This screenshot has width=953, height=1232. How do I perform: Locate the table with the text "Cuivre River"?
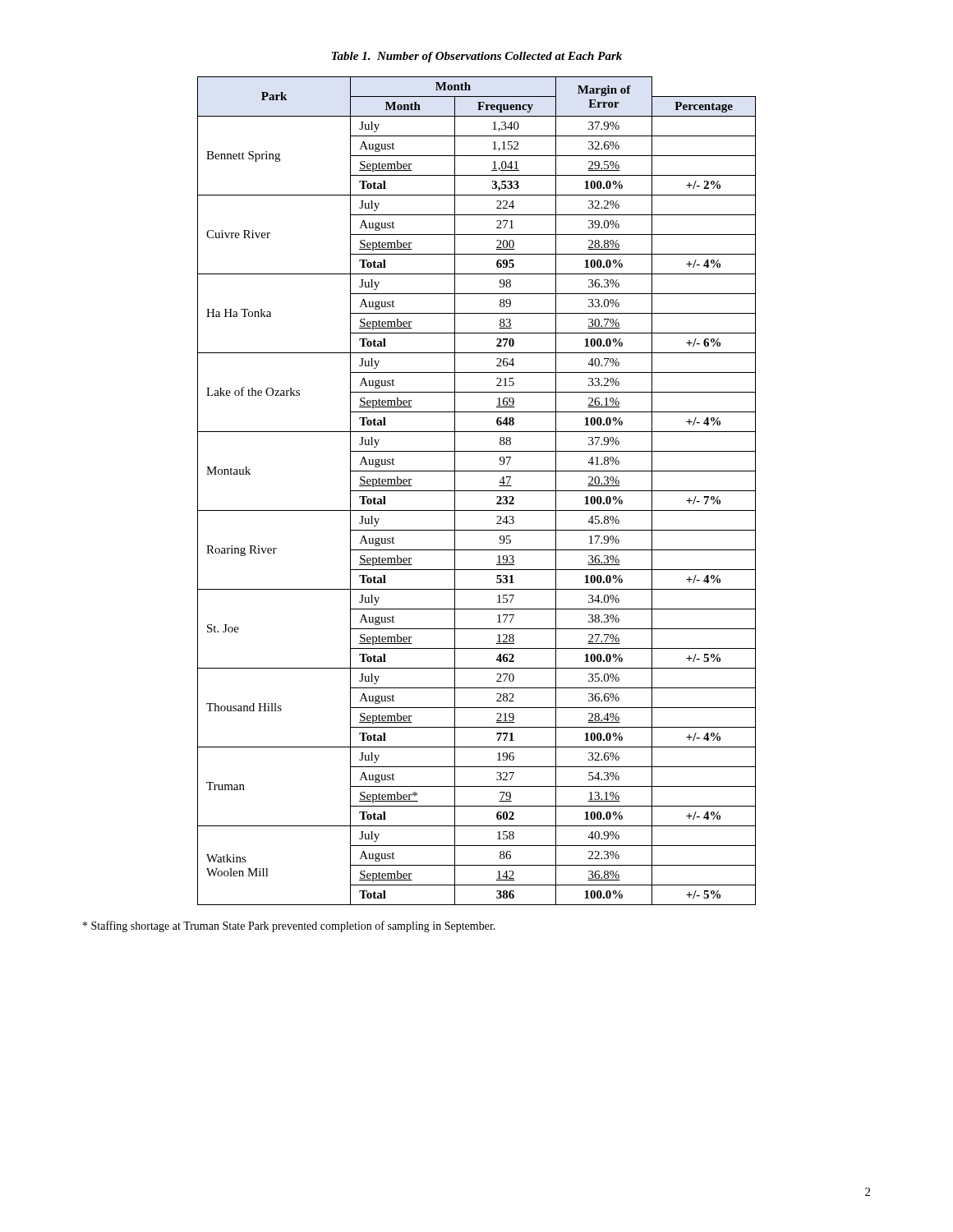[476, 491]
